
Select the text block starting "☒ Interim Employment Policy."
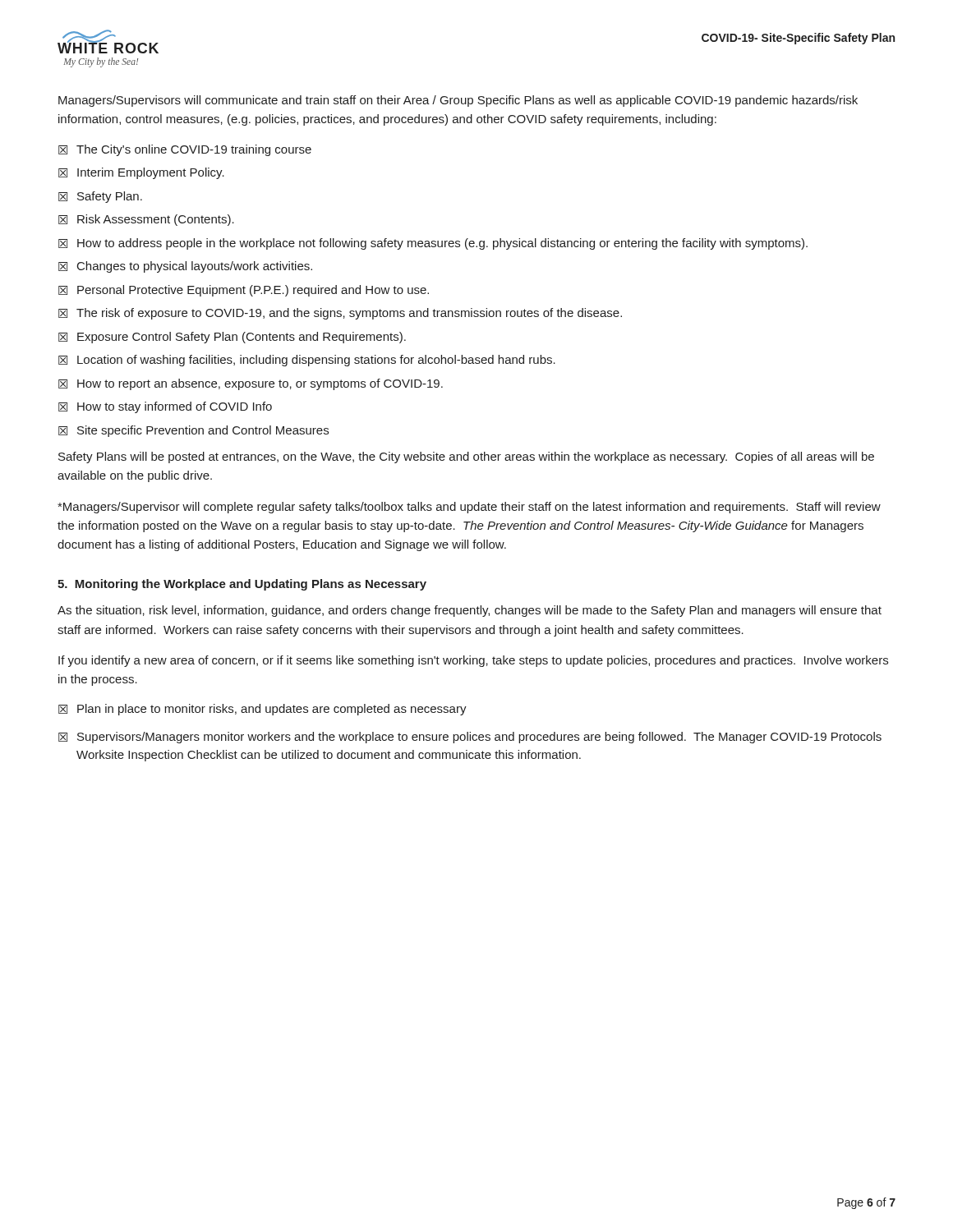click(141, 173)
